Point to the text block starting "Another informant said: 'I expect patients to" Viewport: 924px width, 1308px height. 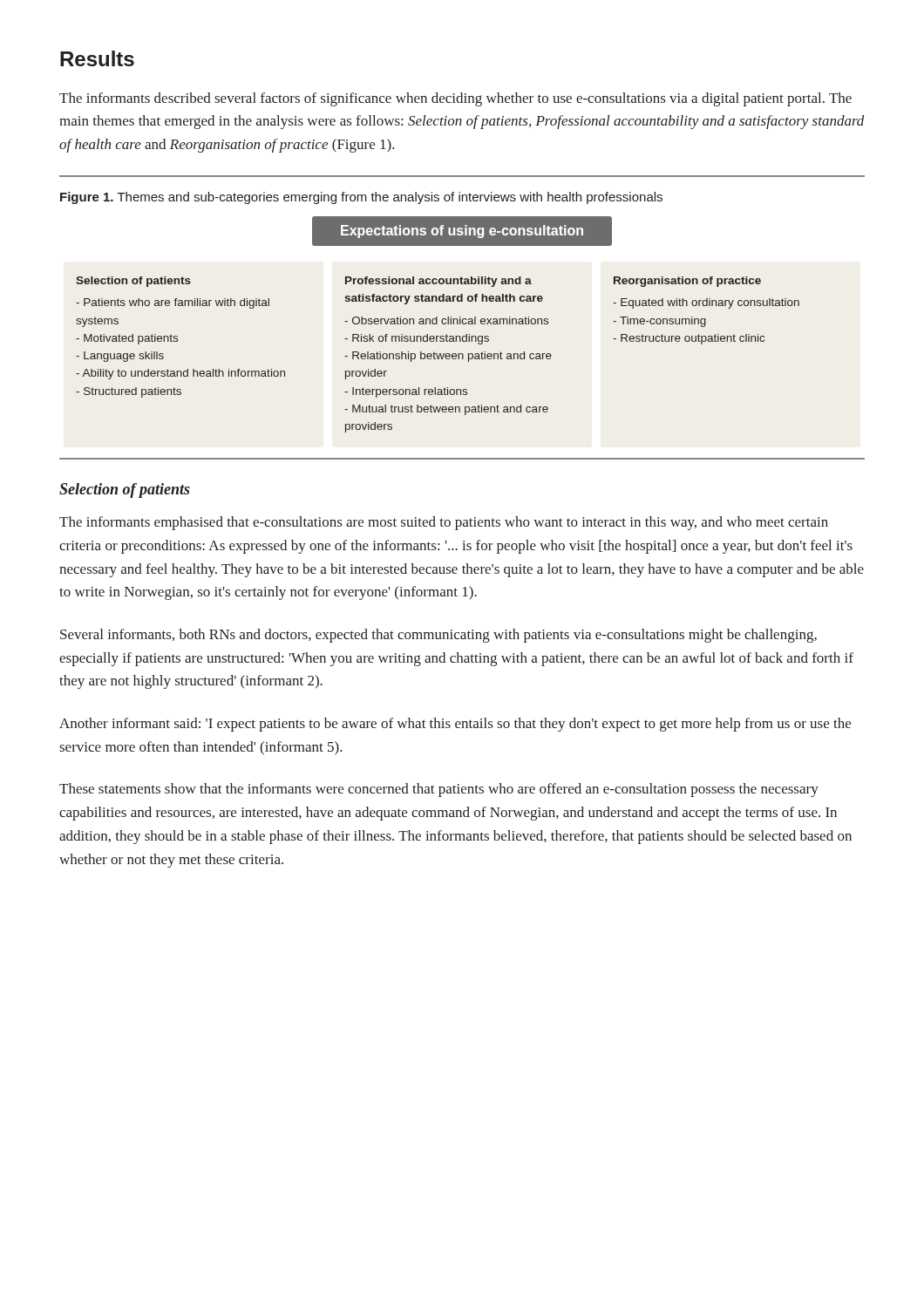tap(462, 736)
